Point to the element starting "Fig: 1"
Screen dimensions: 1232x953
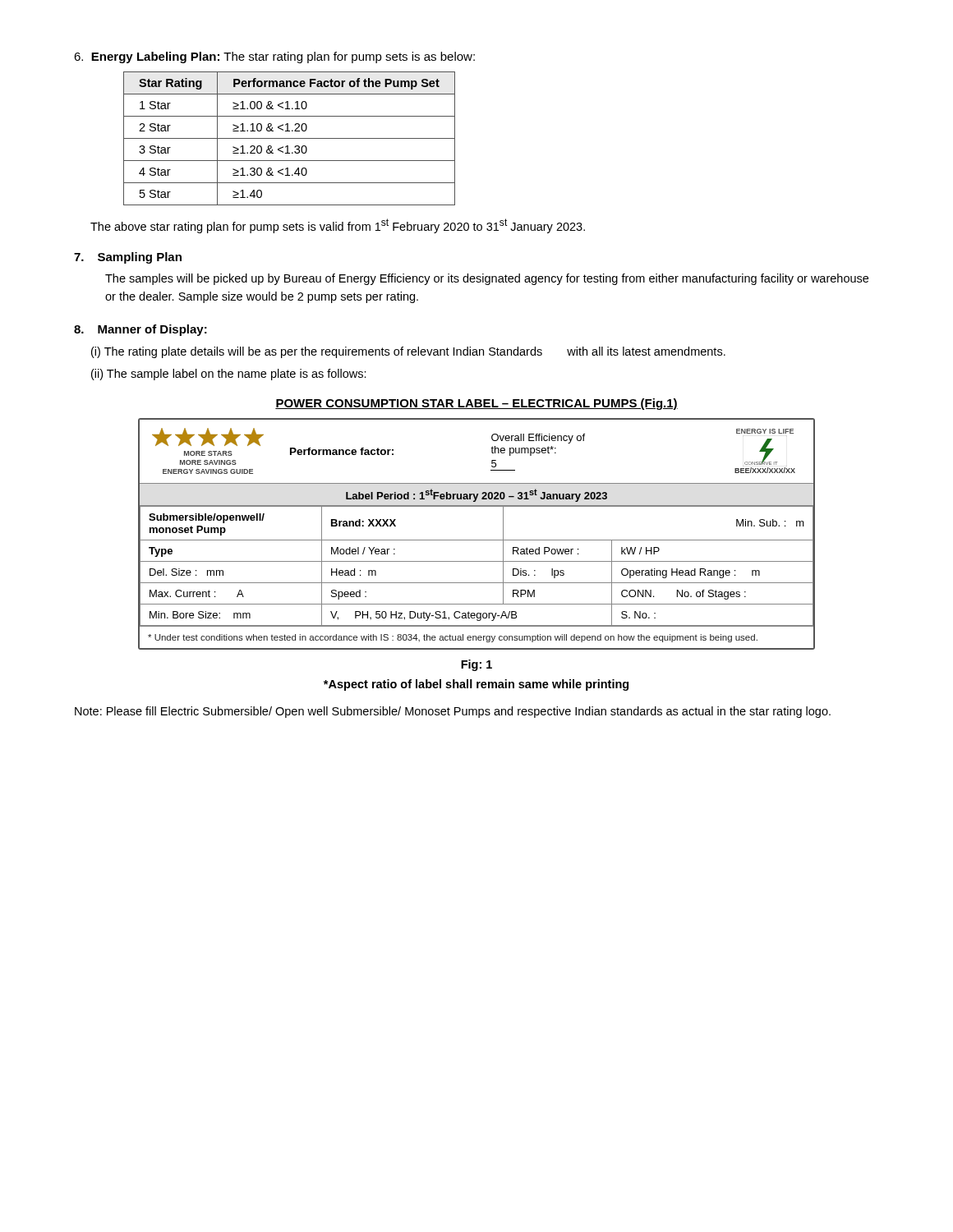click(476, 665)
